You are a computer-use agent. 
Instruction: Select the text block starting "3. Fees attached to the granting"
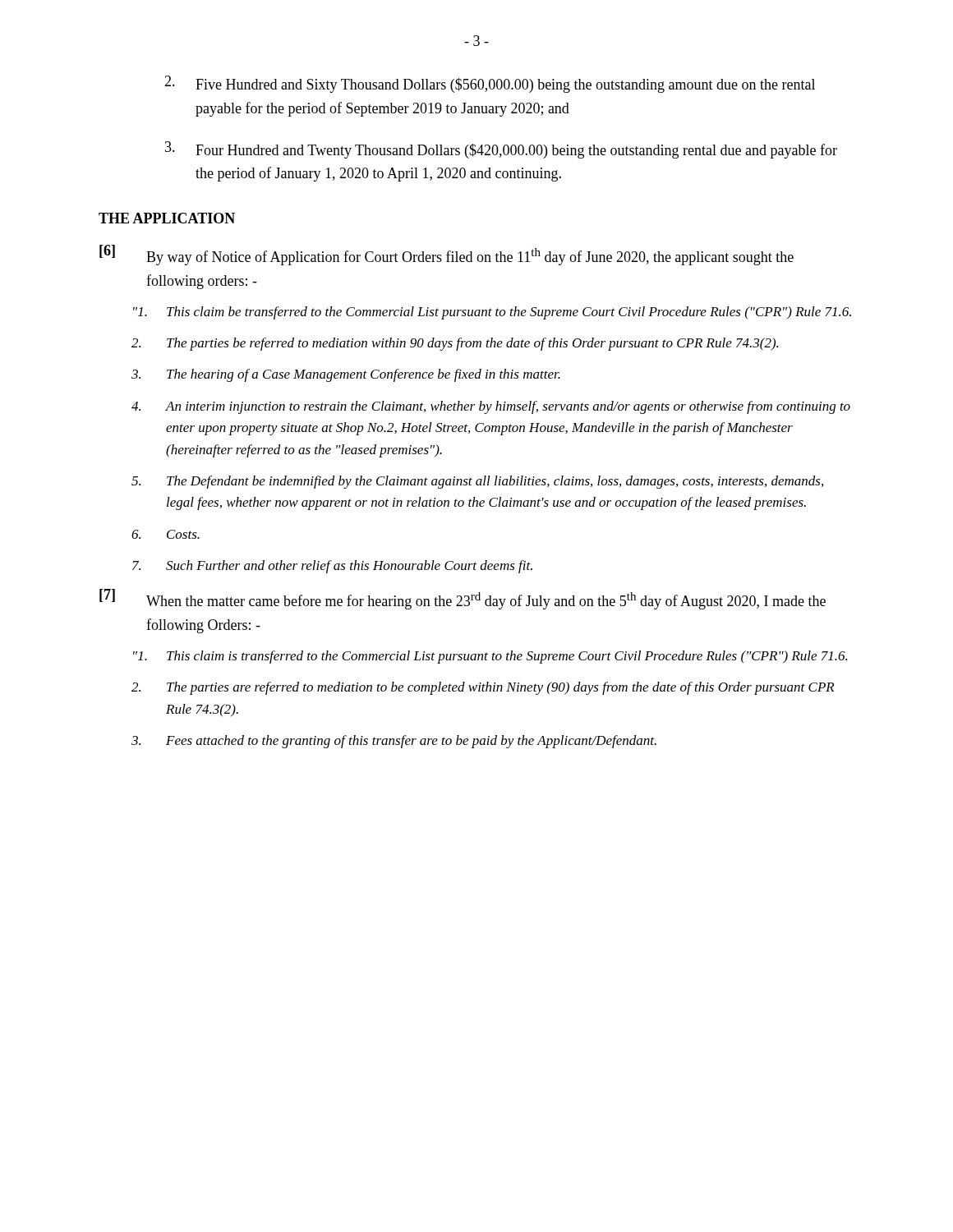(394, 741)
